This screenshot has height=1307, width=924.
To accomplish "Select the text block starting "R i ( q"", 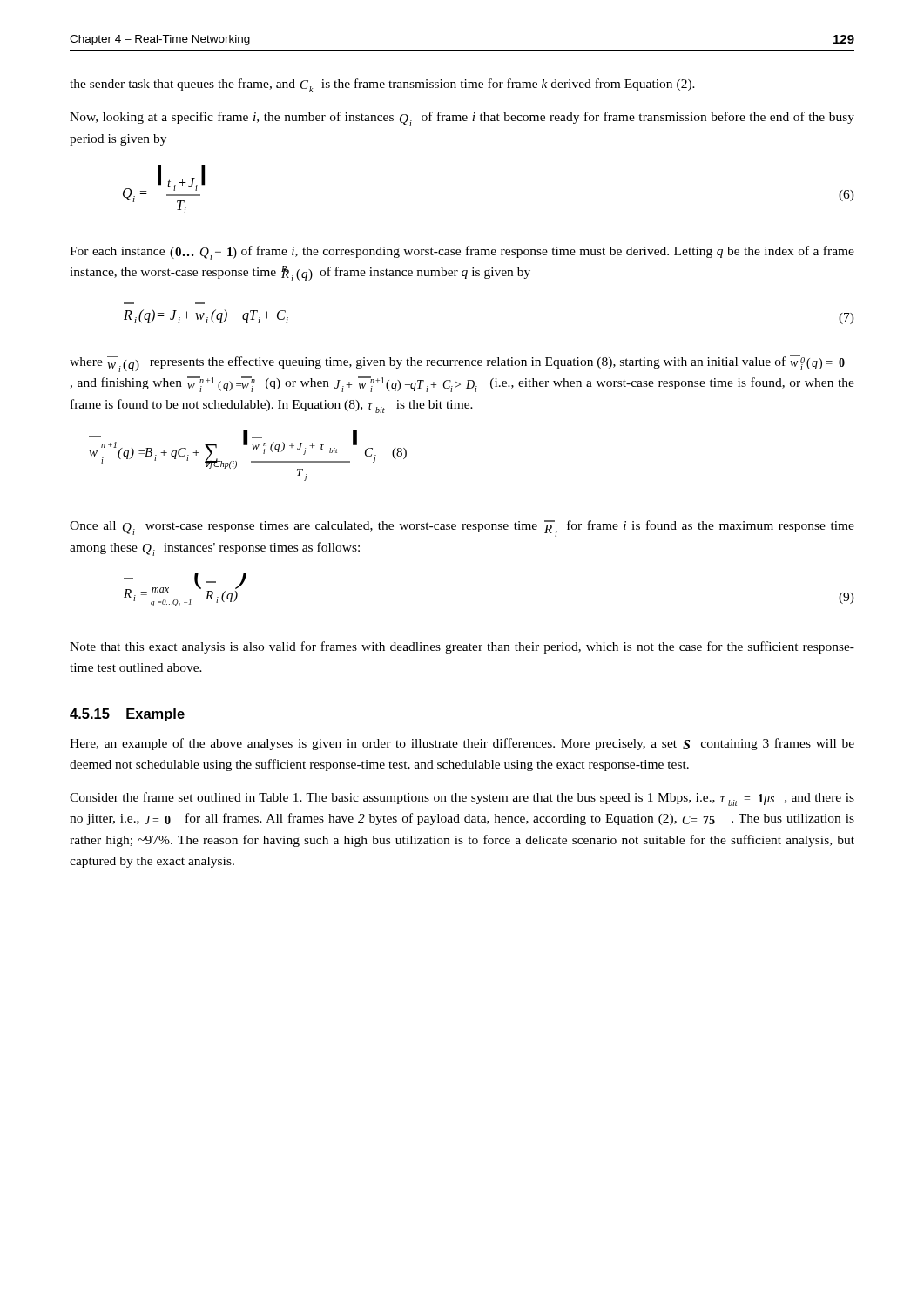I will [207, 318].
